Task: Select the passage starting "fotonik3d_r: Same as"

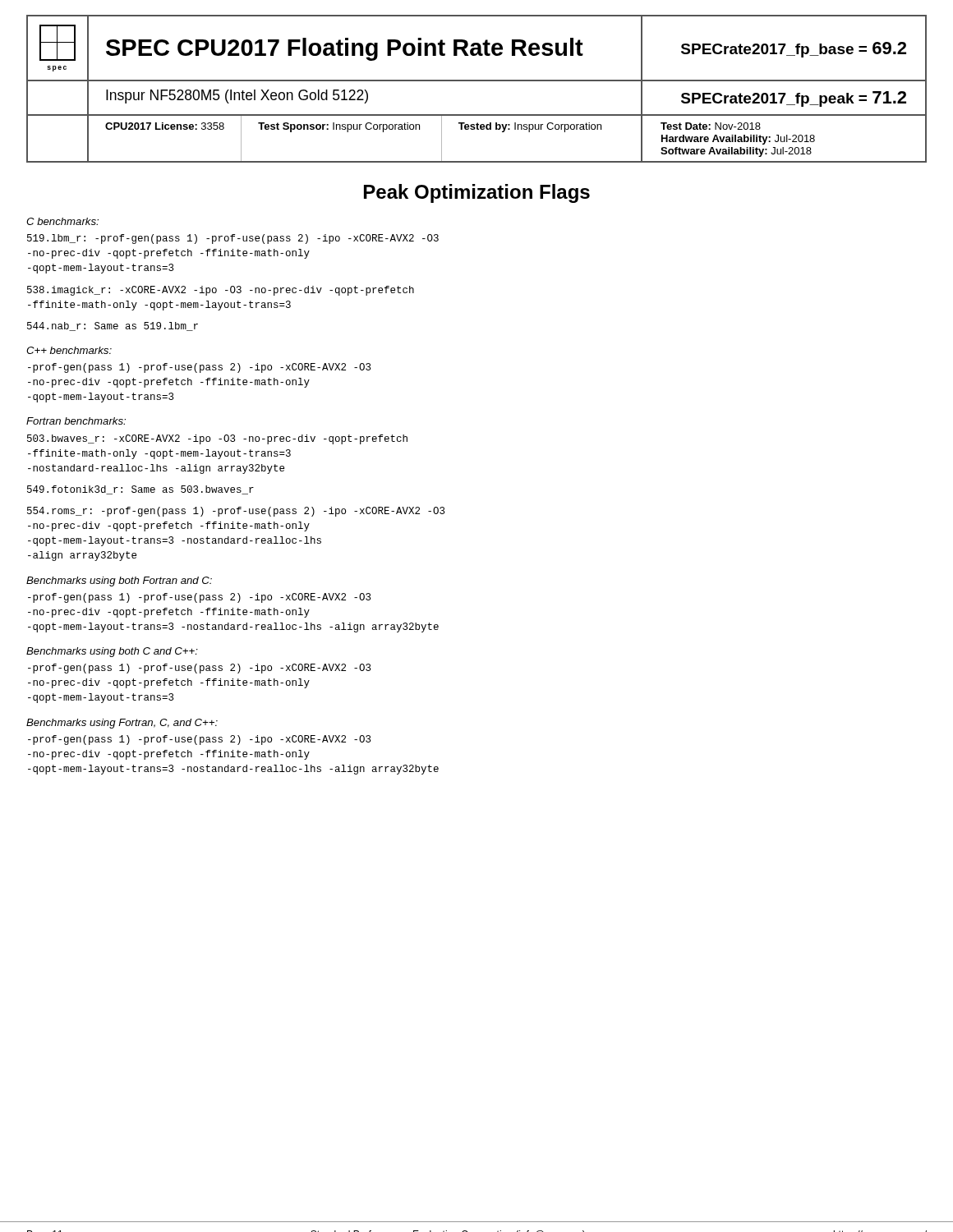Action: (140, 490)
